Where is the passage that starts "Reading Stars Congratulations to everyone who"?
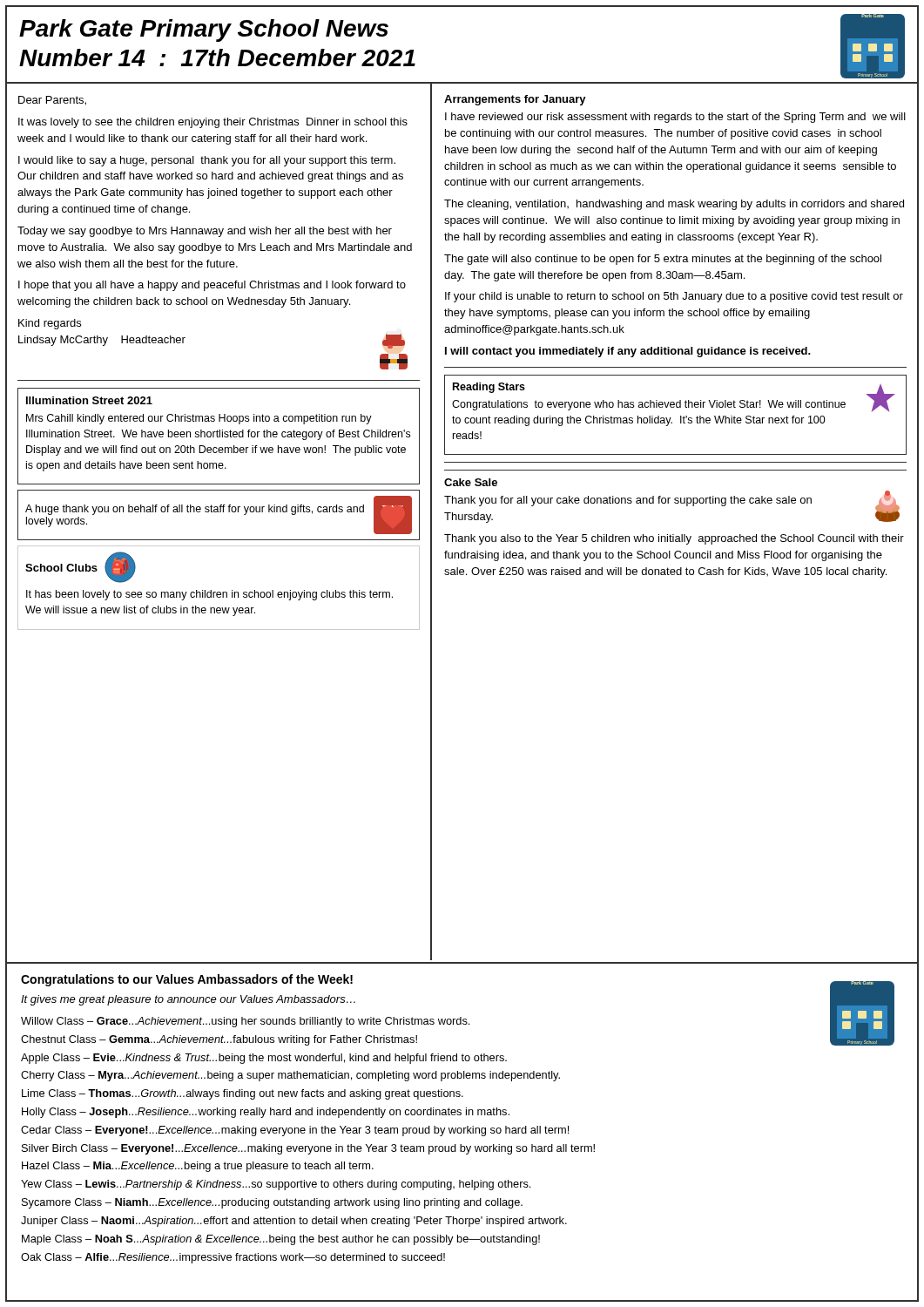 (675, 415)
